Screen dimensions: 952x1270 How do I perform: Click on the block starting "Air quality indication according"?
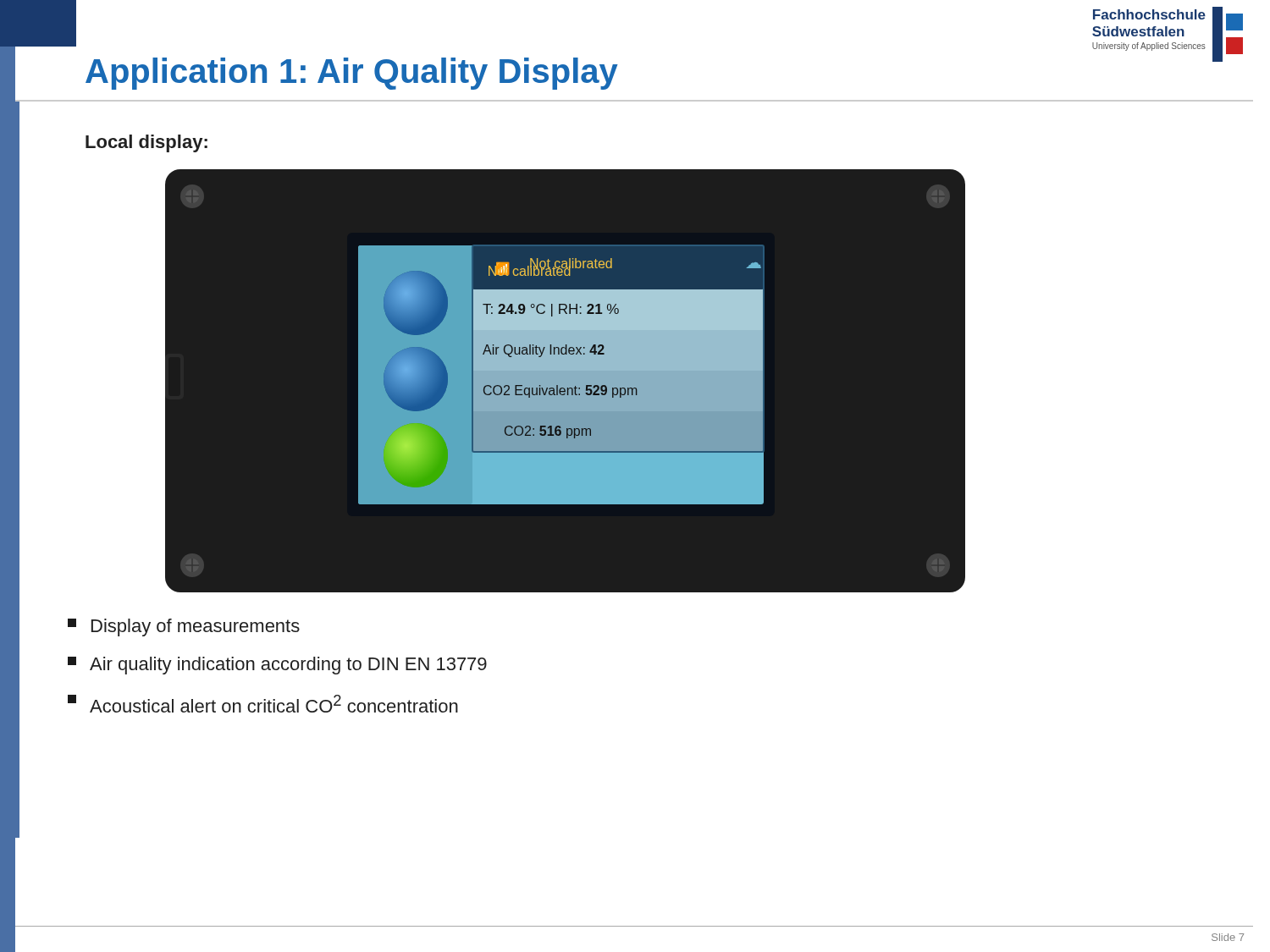(277, 664)
